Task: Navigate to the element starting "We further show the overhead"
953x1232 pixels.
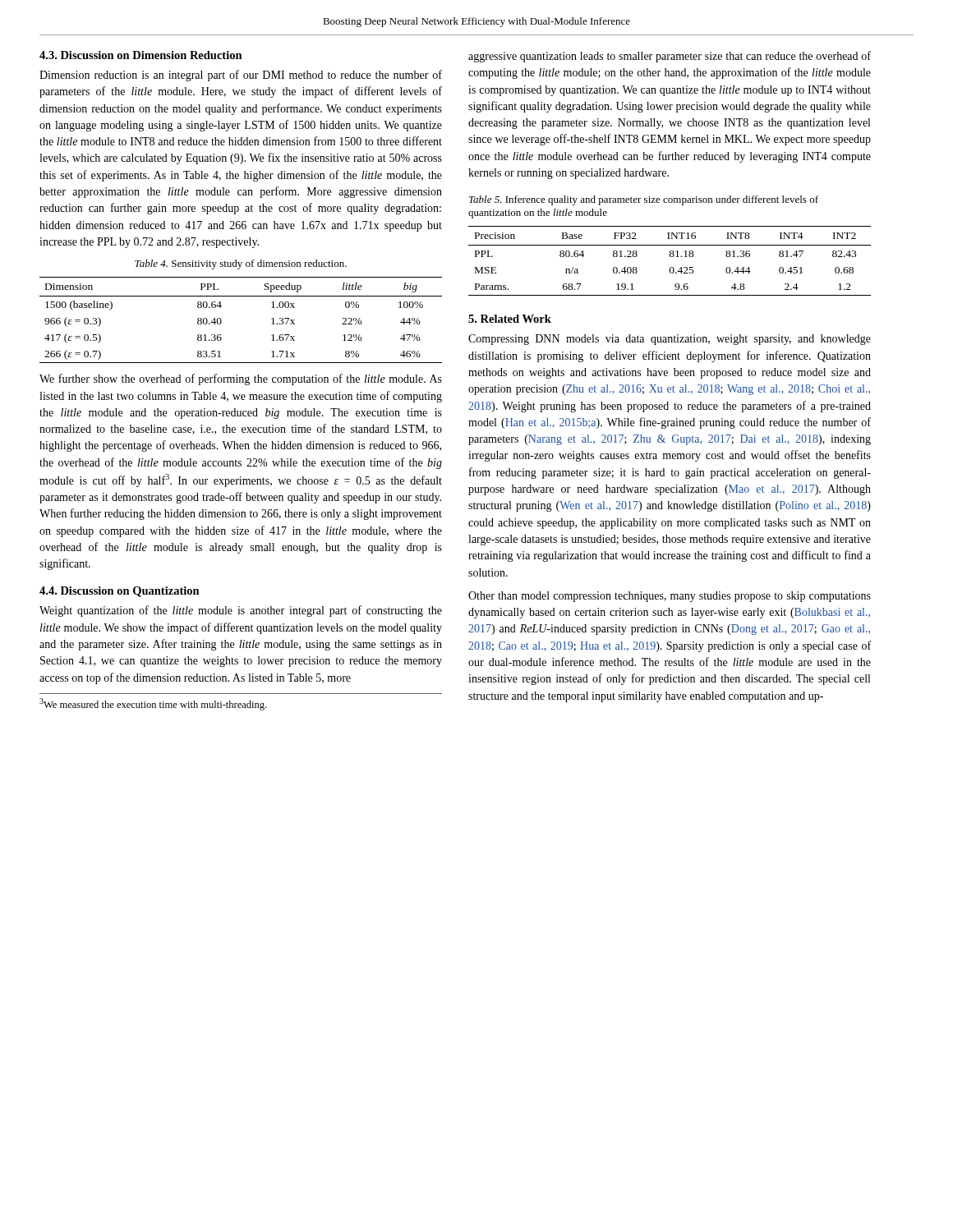Action: pos(241,472)
